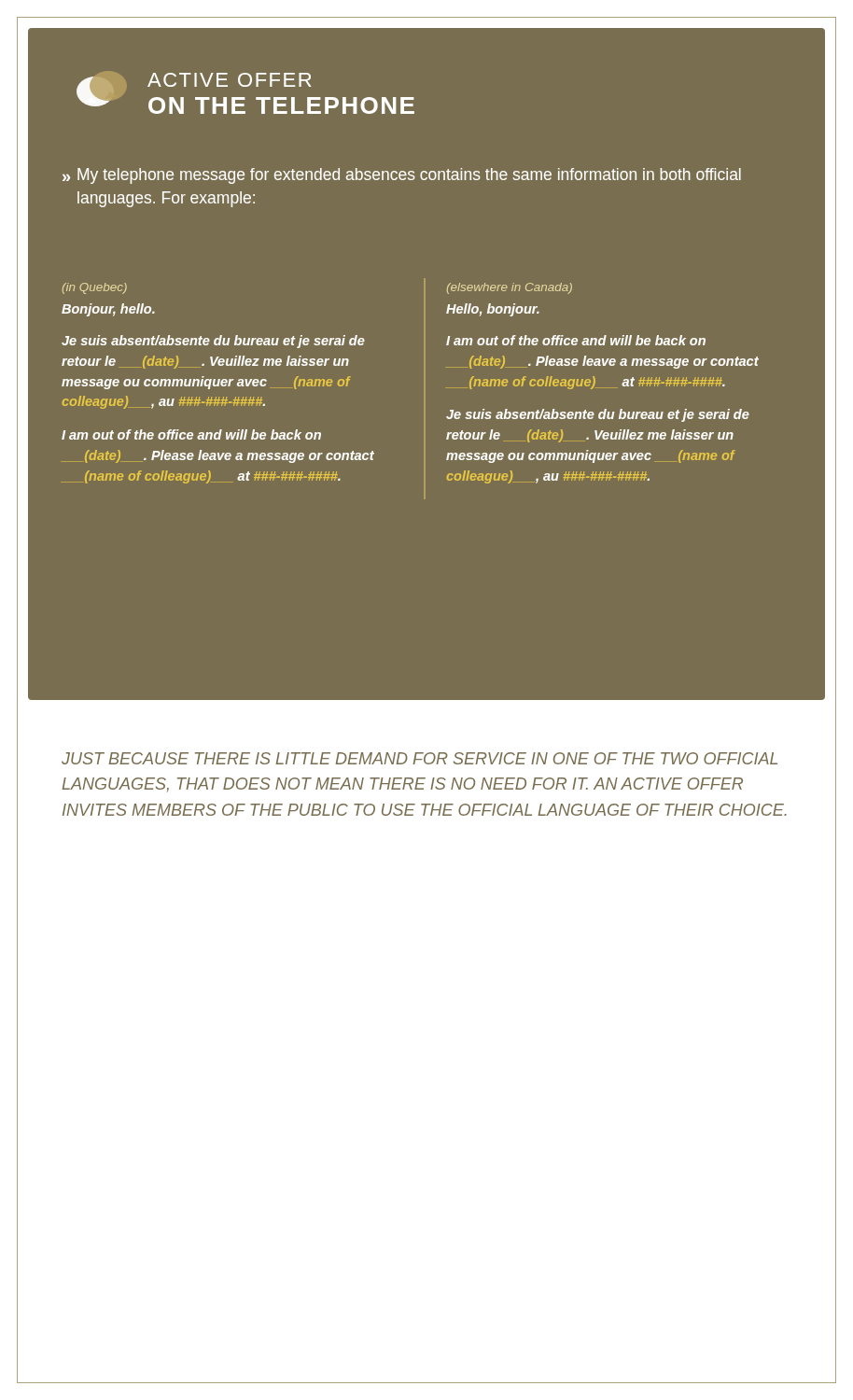This screenshot has width=853, height=1400.
Task: Where is the passage that starts "JUST BECAUSE THERE IS LITTLE DEMAND"?
Action: tap(425, 784)
